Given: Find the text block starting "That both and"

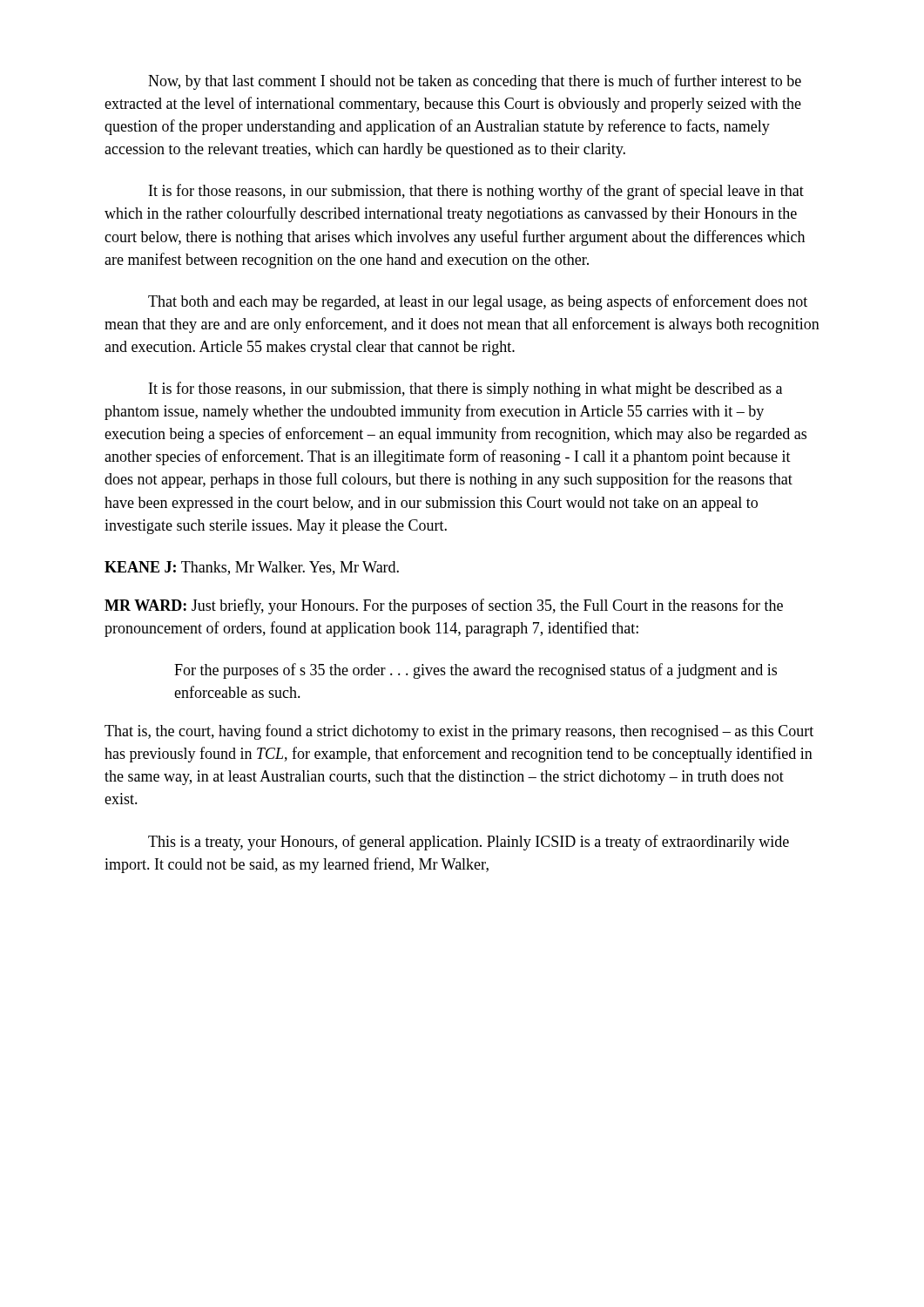Looking at the screenshot, I should [462, 324].
